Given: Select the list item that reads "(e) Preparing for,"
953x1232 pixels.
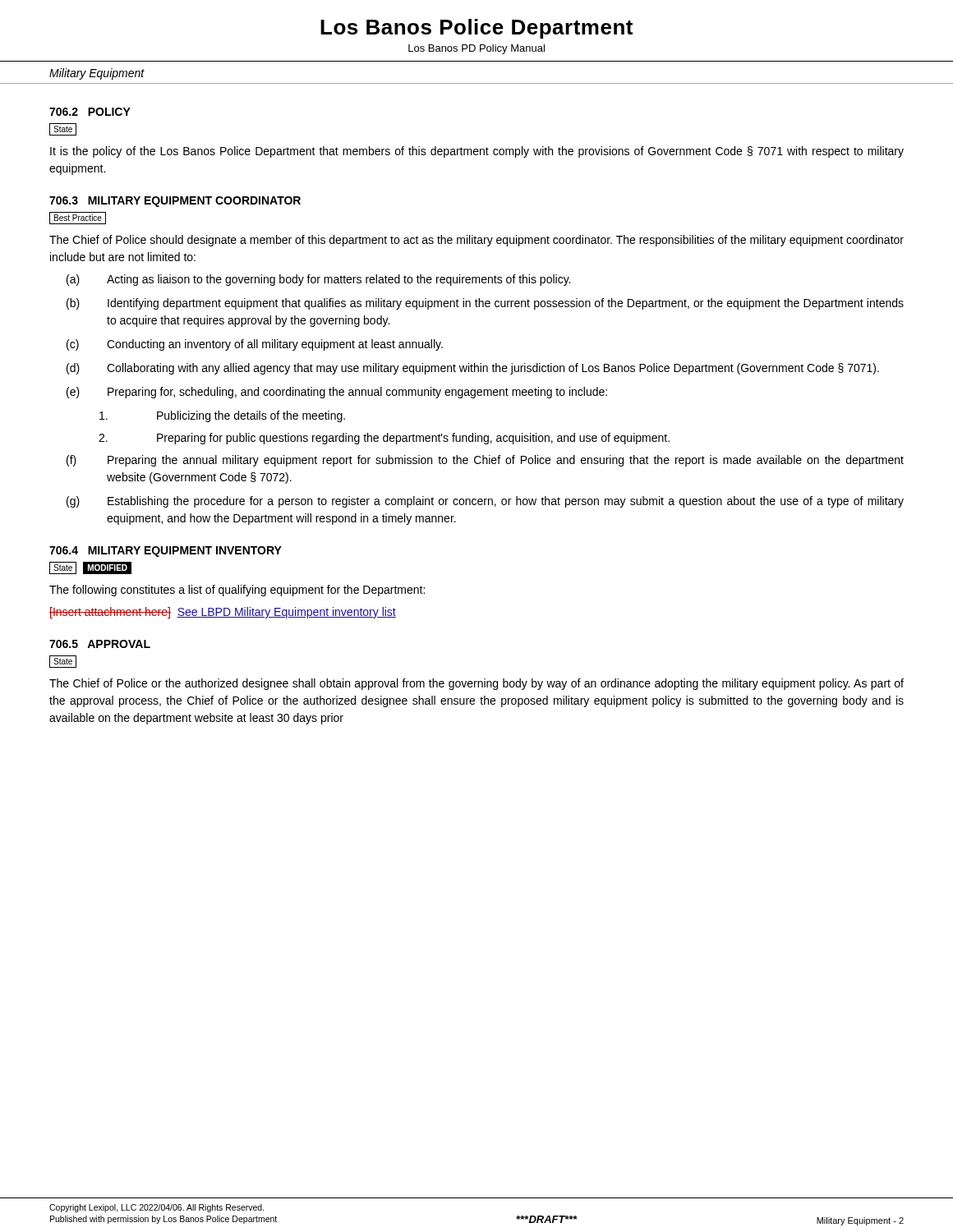Looking at the screenshot, I should point(476,392).
